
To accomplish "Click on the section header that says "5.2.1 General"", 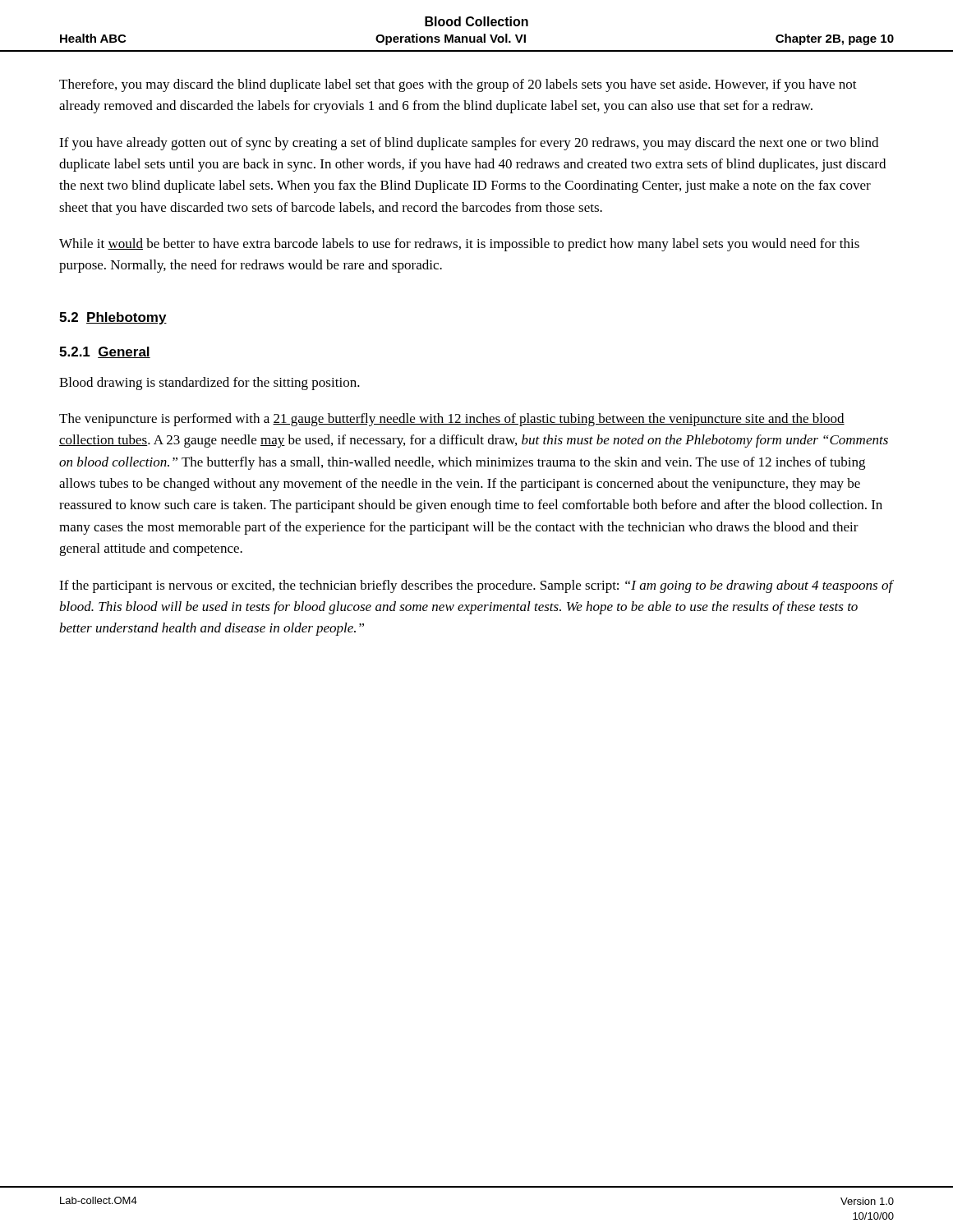I will [105, 352].
